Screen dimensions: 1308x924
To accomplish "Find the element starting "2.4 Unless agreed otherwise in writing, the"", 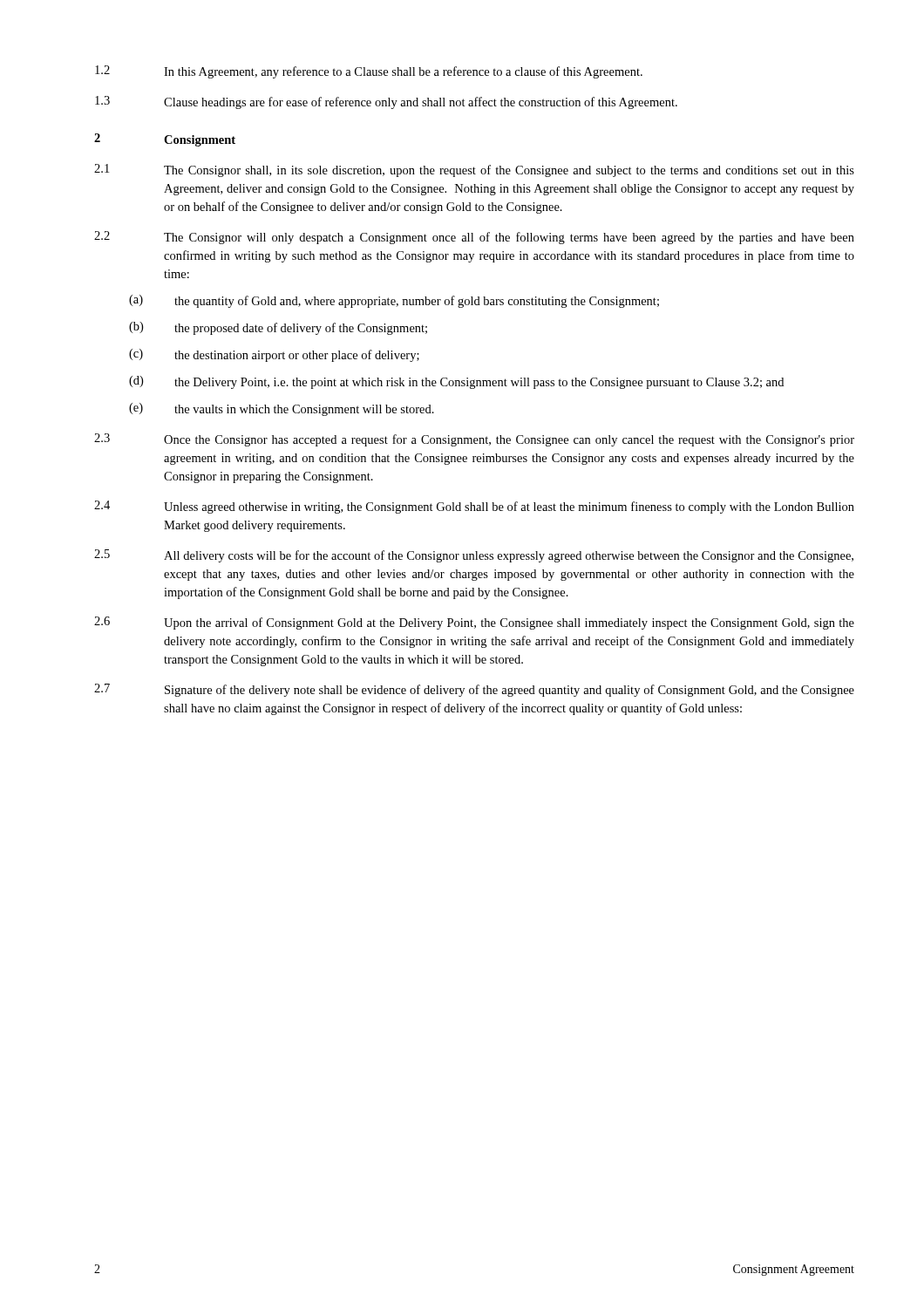I will click(x=474, y=516).
